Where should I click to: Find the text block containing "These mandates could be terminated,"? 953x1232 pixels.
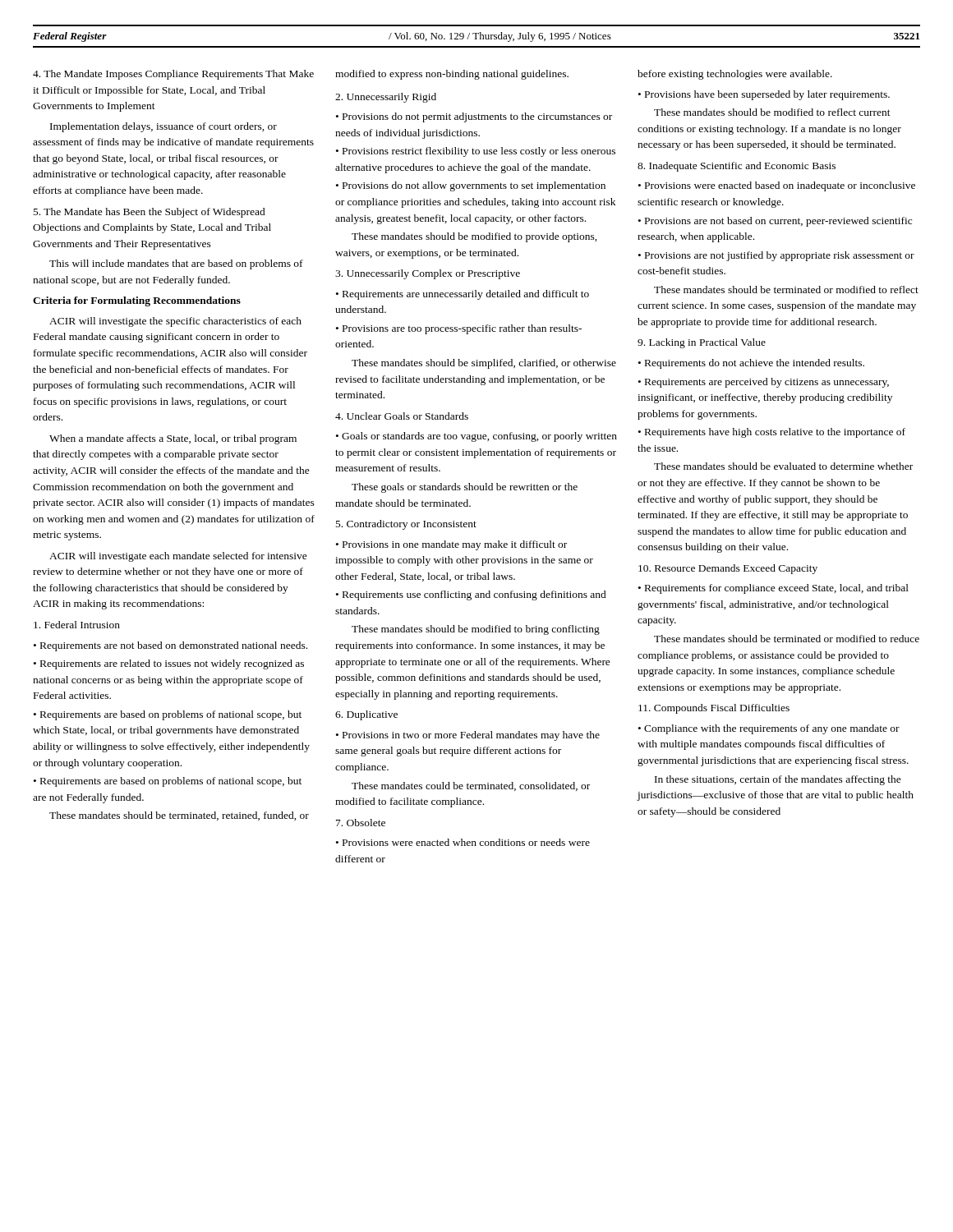click(x=476, y=793)
